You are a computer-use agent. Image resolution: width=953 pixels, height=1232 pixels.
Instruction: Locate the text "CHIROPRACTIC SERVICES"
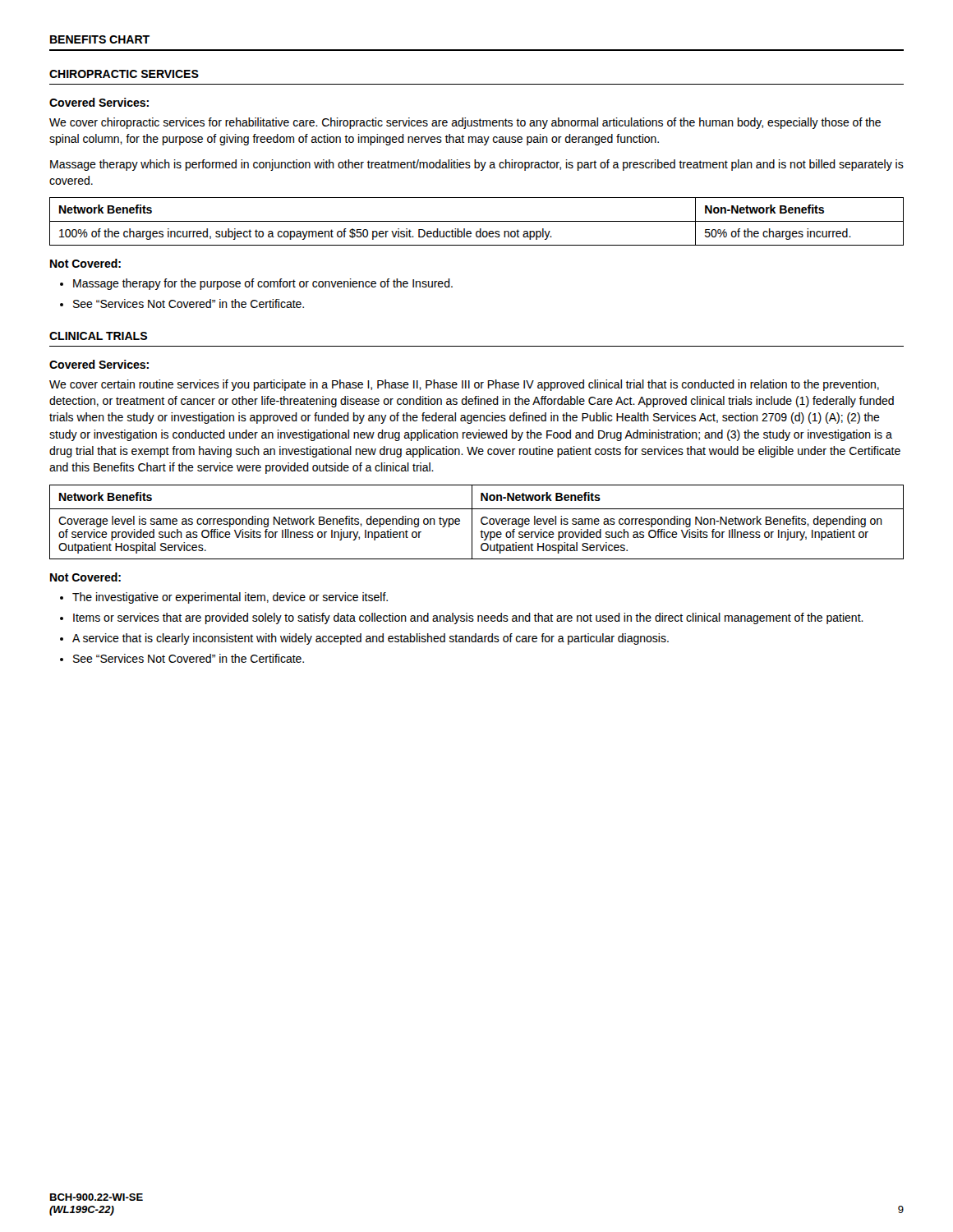[x=124, y=74]
